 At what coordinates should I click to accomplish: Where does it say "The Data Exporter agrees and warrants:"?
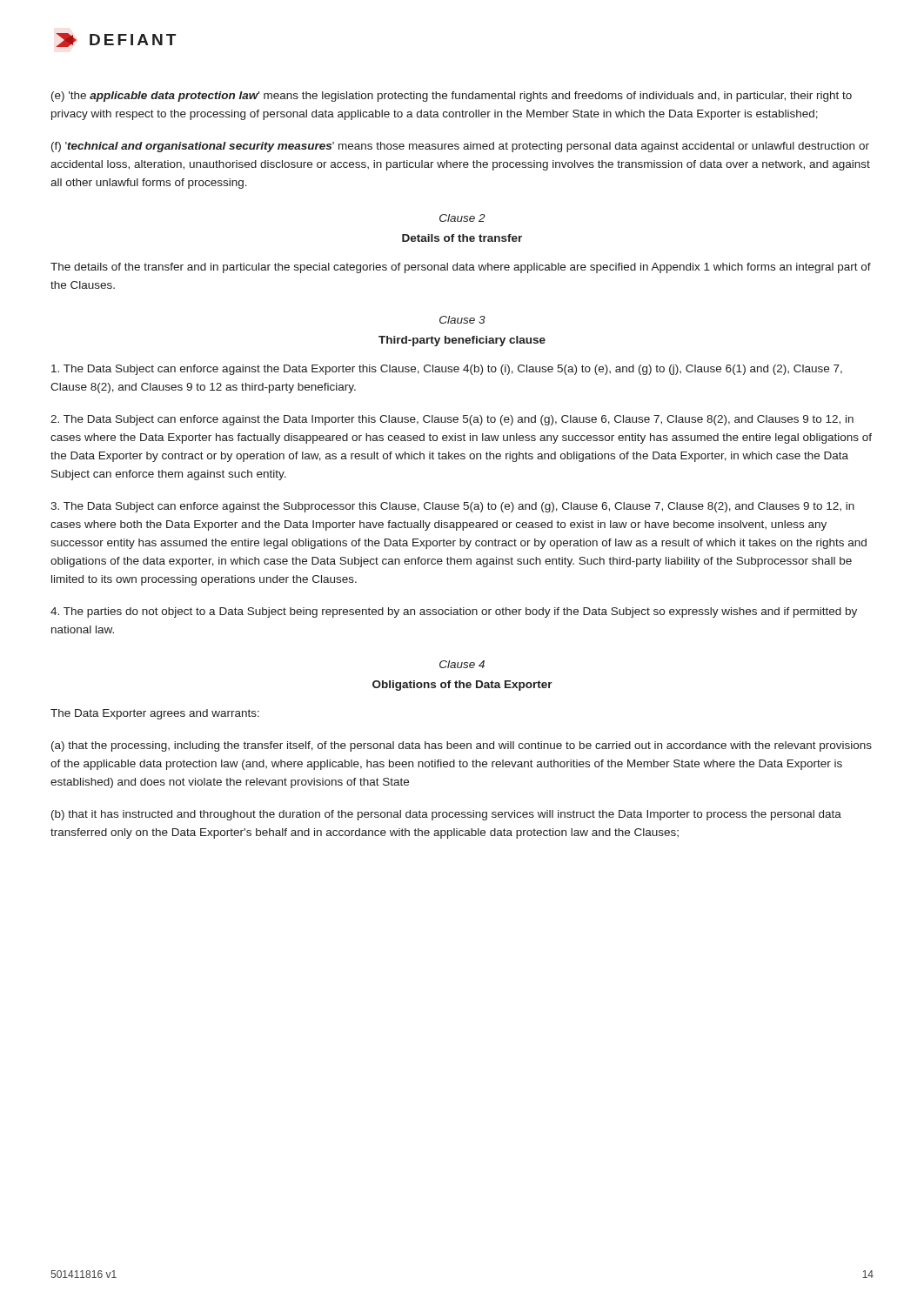pyautogui.click(x=155, y=713)
